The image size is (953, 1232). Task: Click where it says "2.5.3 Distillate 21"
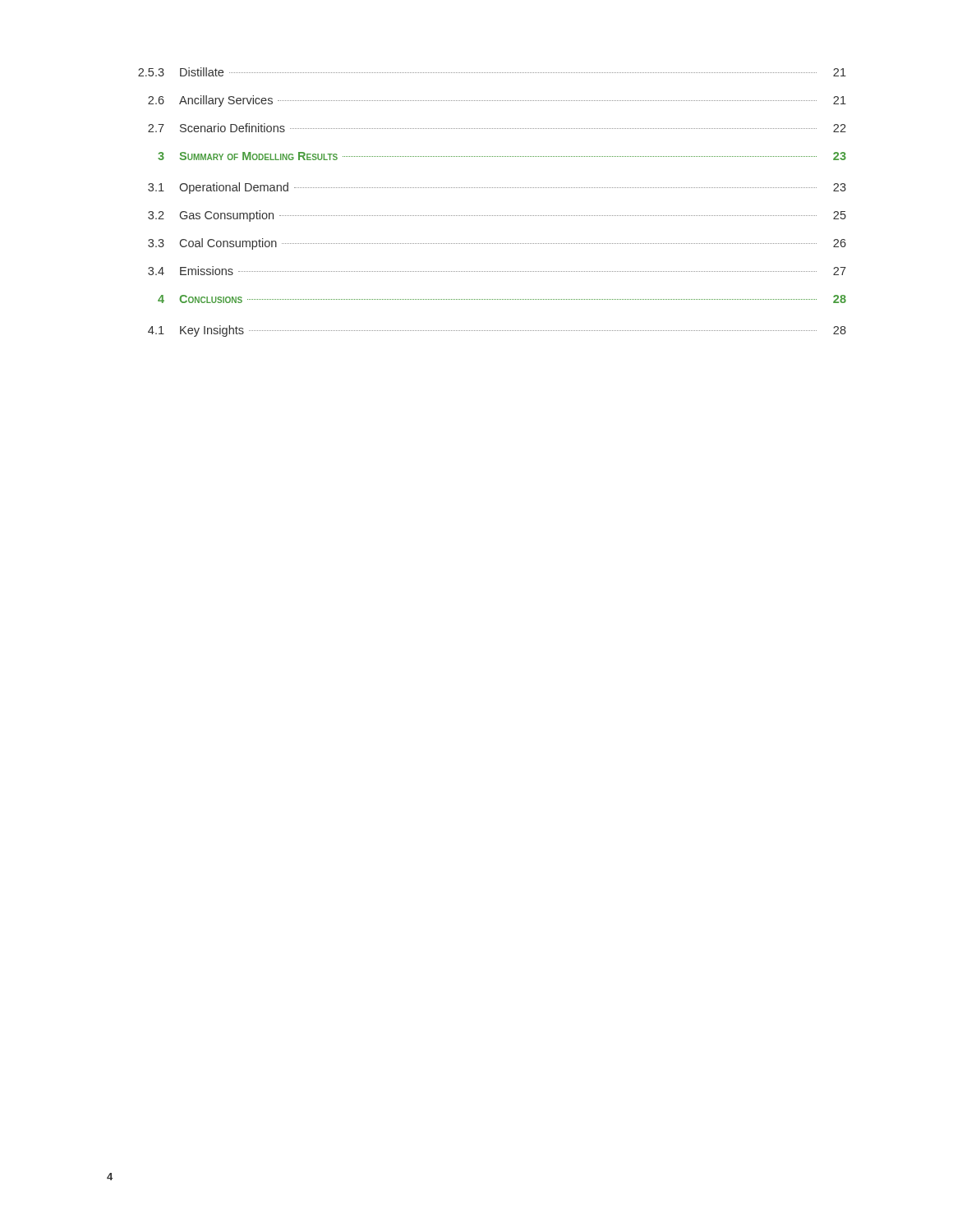476,72
